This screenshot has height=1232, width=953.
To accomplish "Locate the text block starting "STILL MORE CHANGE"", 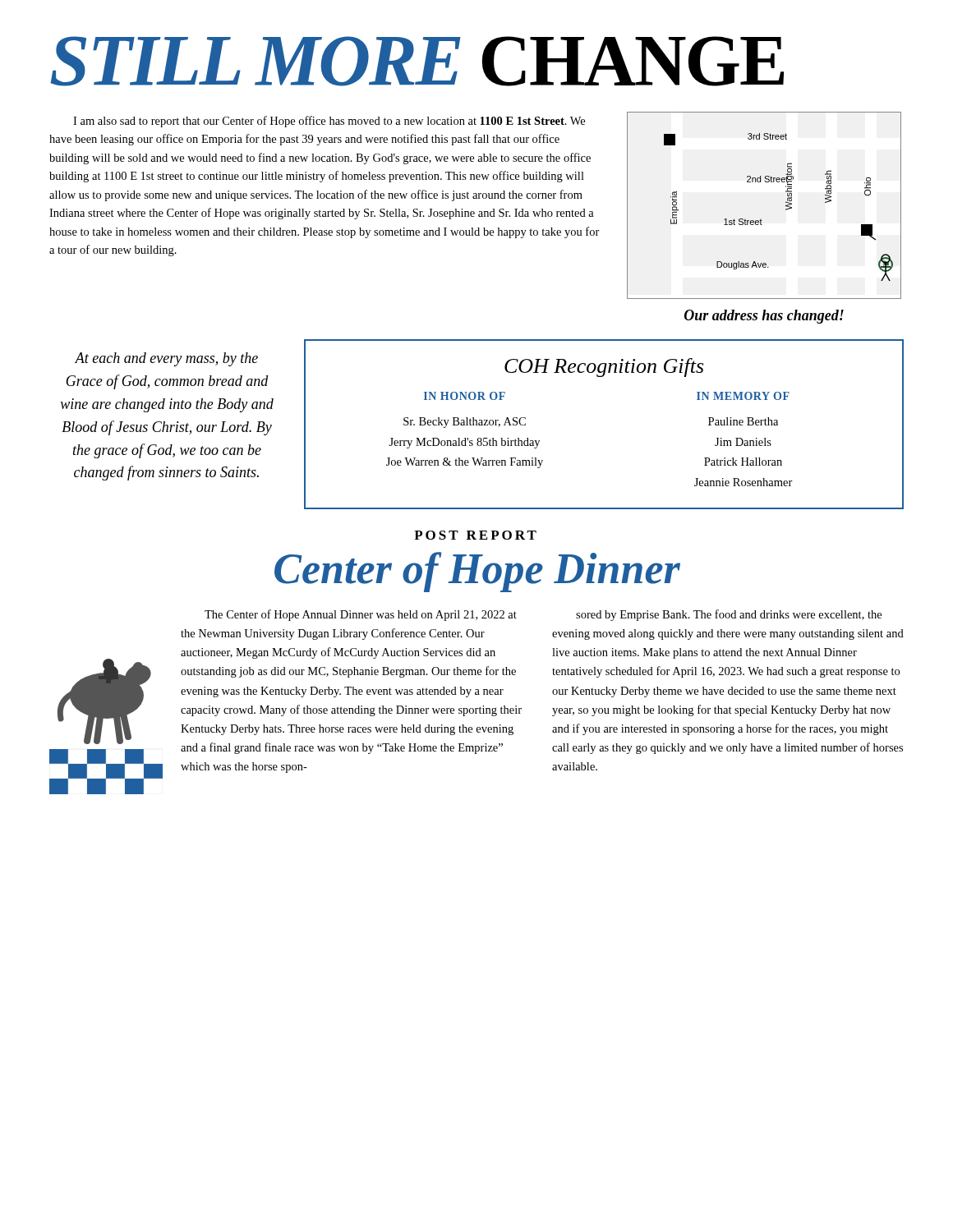I will click(x=476, y=61).
